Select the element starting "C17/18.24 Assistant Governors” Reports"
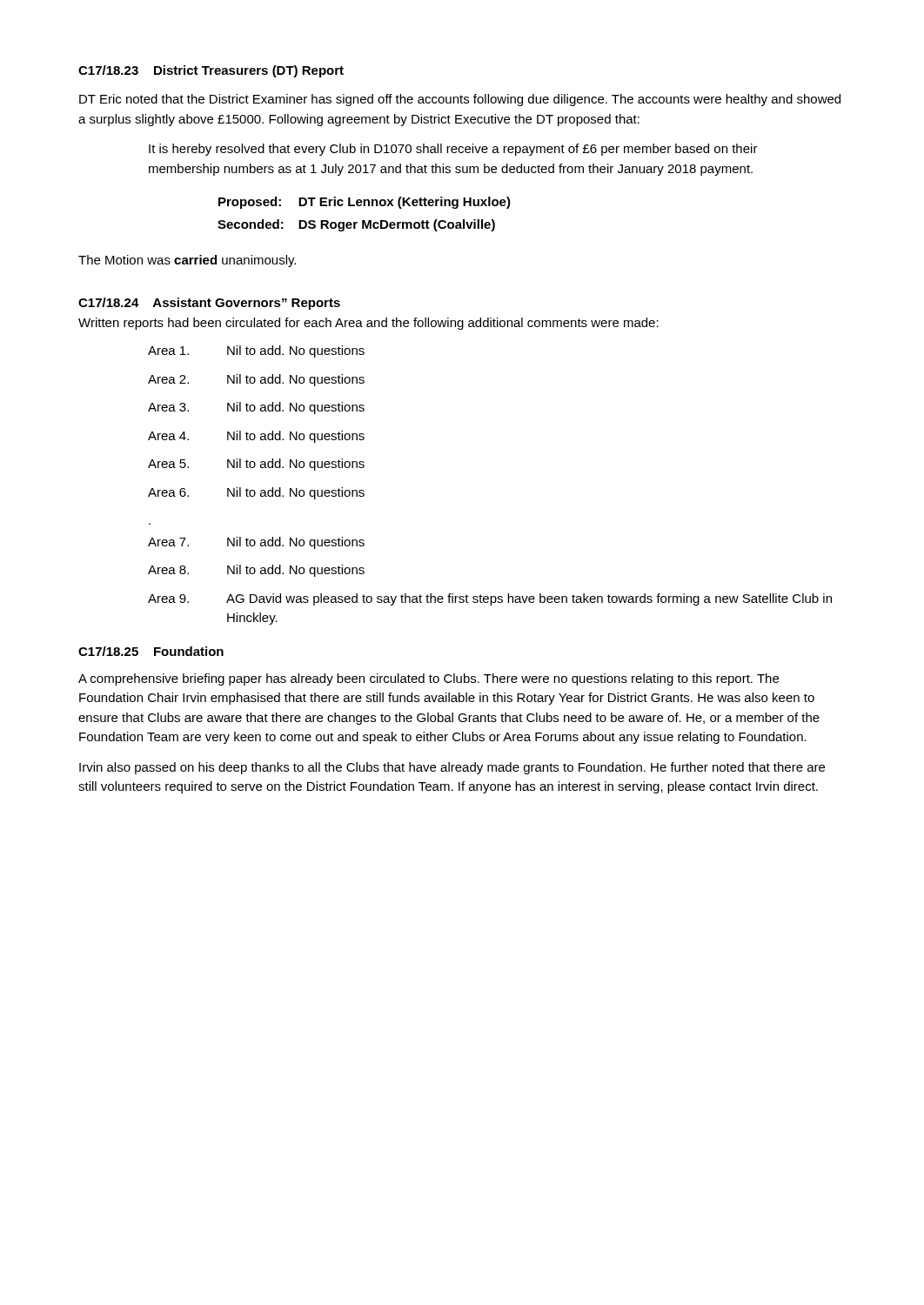Image resolution: width=924 pixels, height=1305 pixels. pos(209,302)
